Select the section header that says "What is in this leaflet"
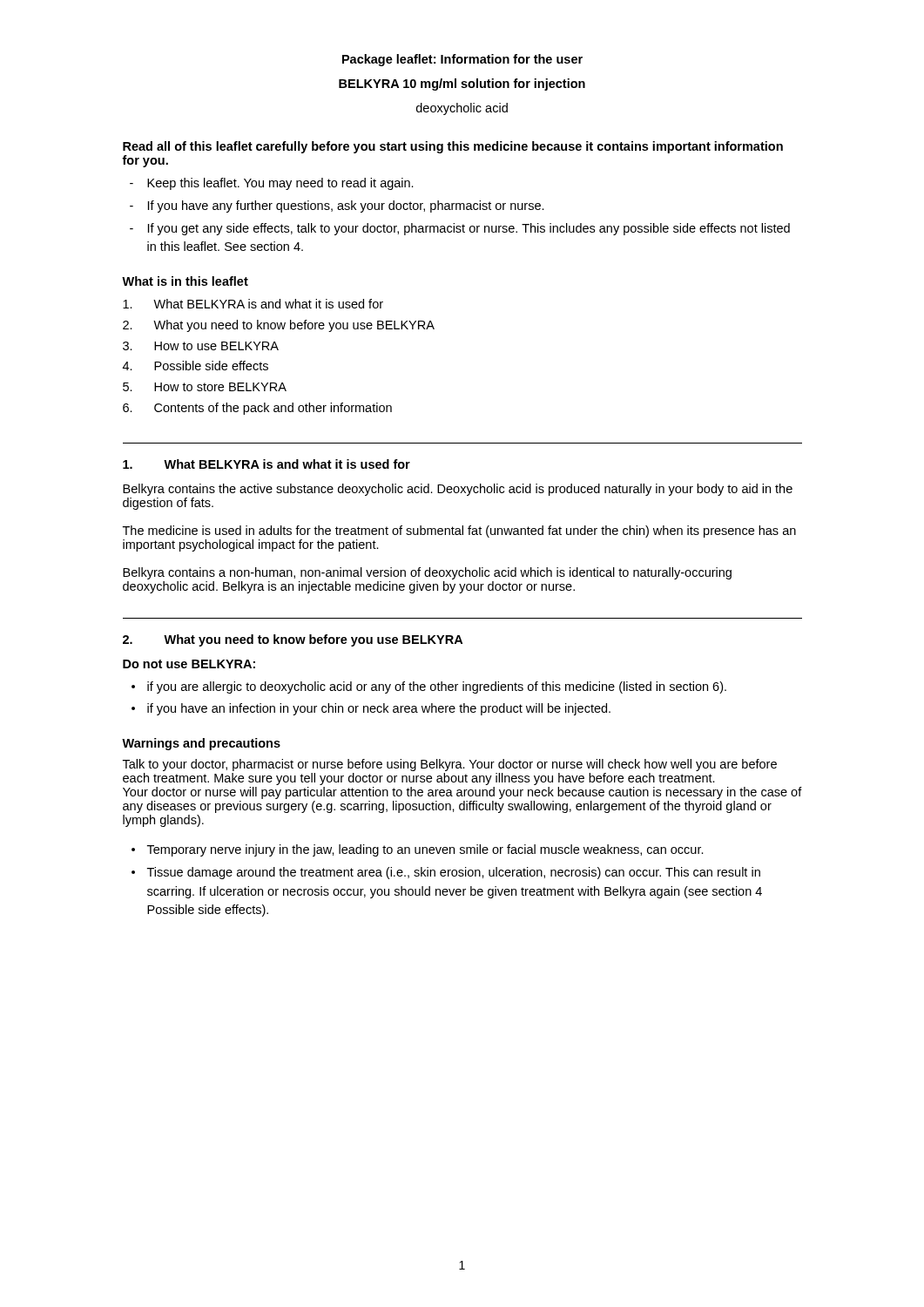Screen dimensions: 1307x924 point(185,281)
